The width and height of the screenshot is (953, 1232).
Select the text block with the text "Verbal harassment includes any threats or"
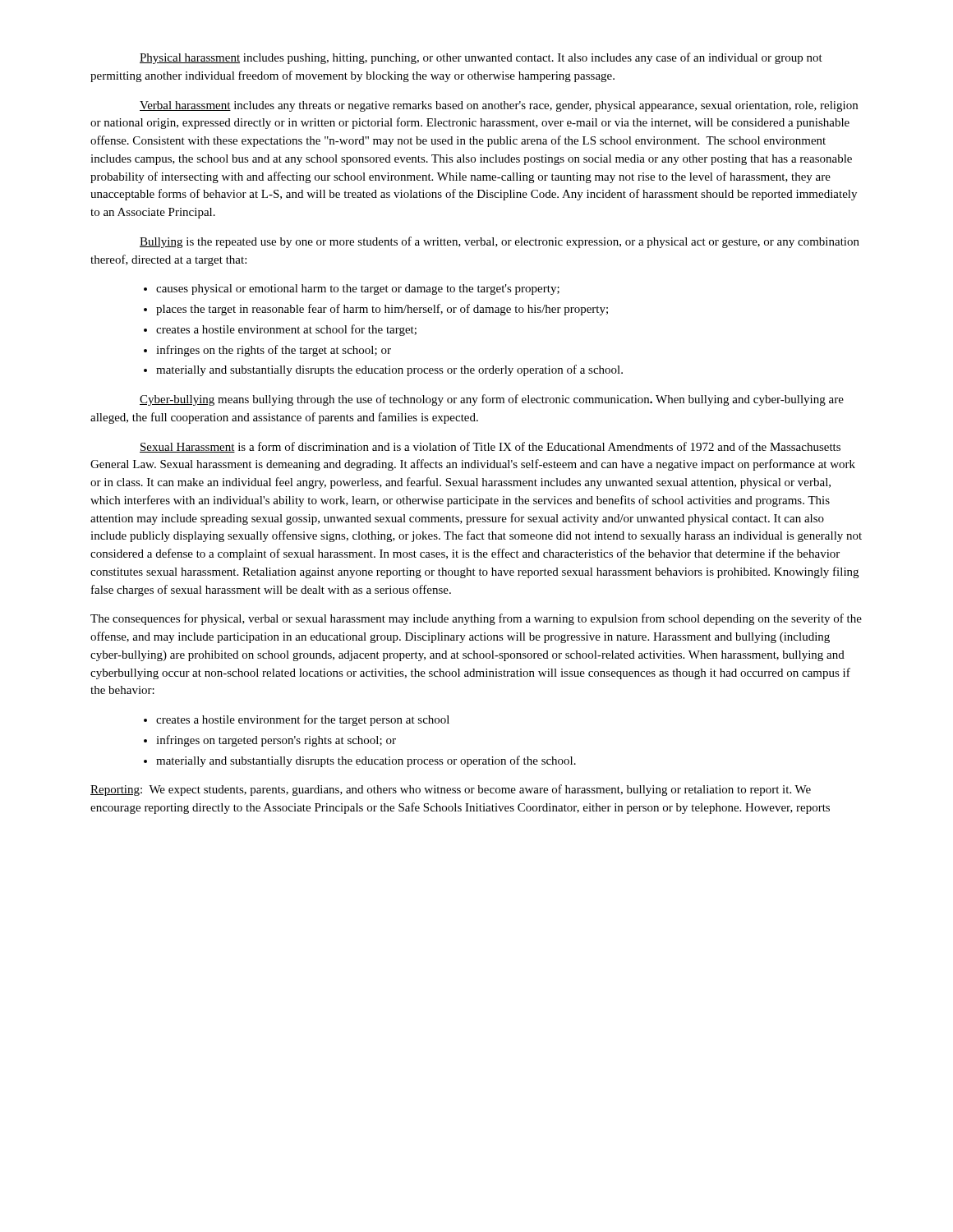tap(476, 159)
